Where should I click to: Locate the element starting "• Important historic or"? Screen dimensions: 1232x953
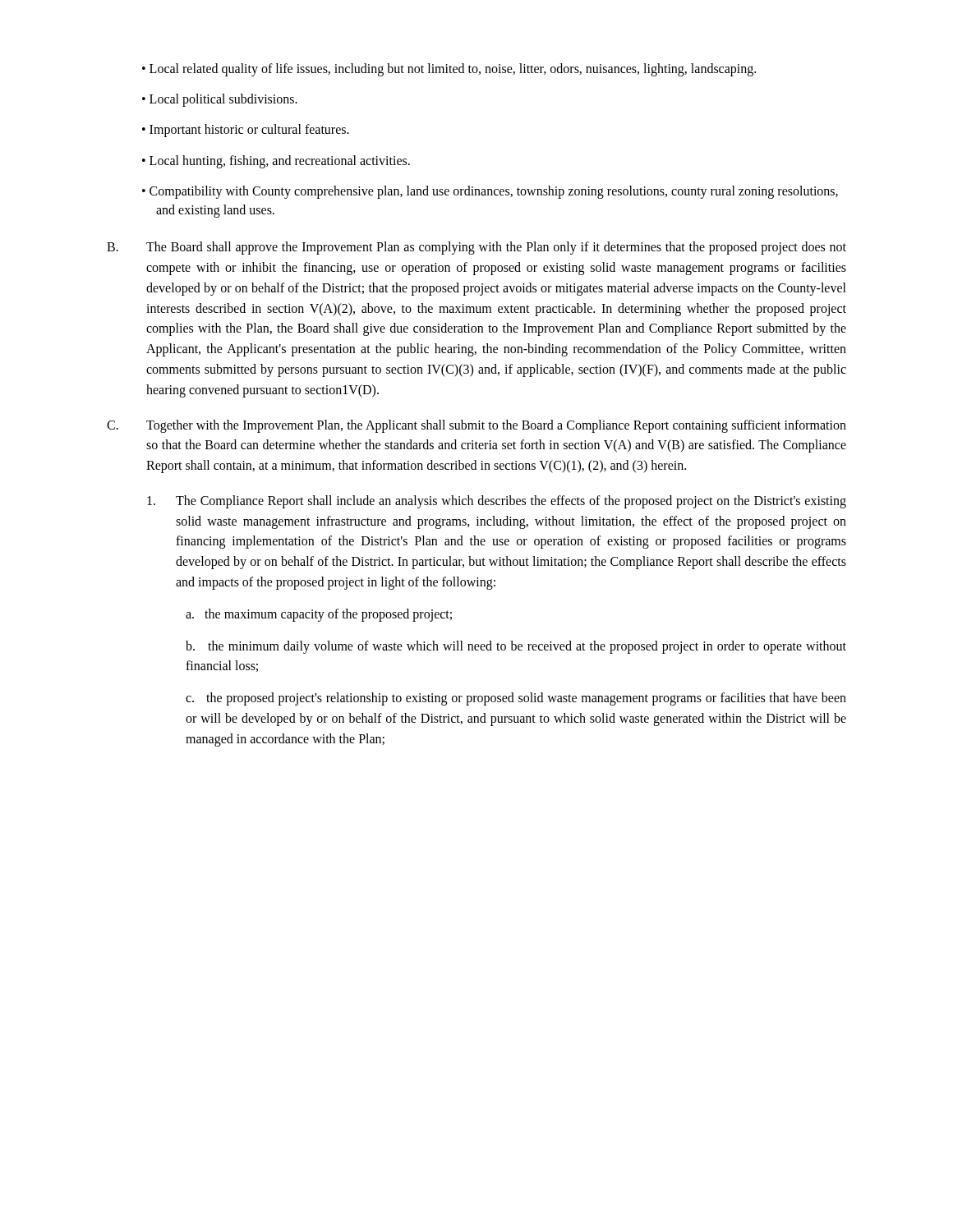pos(245,130)
